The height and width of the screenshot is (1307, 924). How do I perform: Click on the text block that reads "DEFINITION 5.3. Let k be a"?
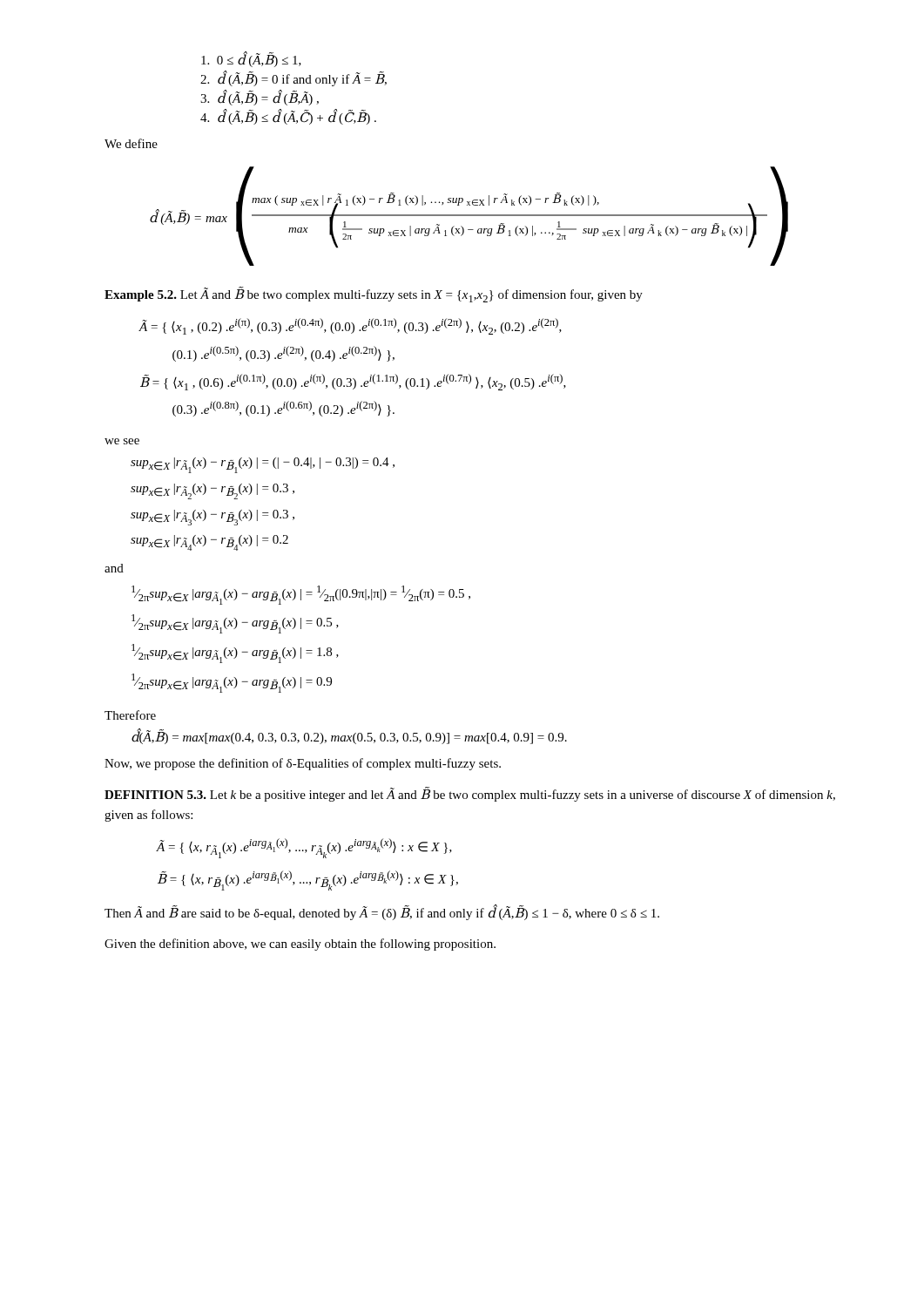(x=470, y=805)
